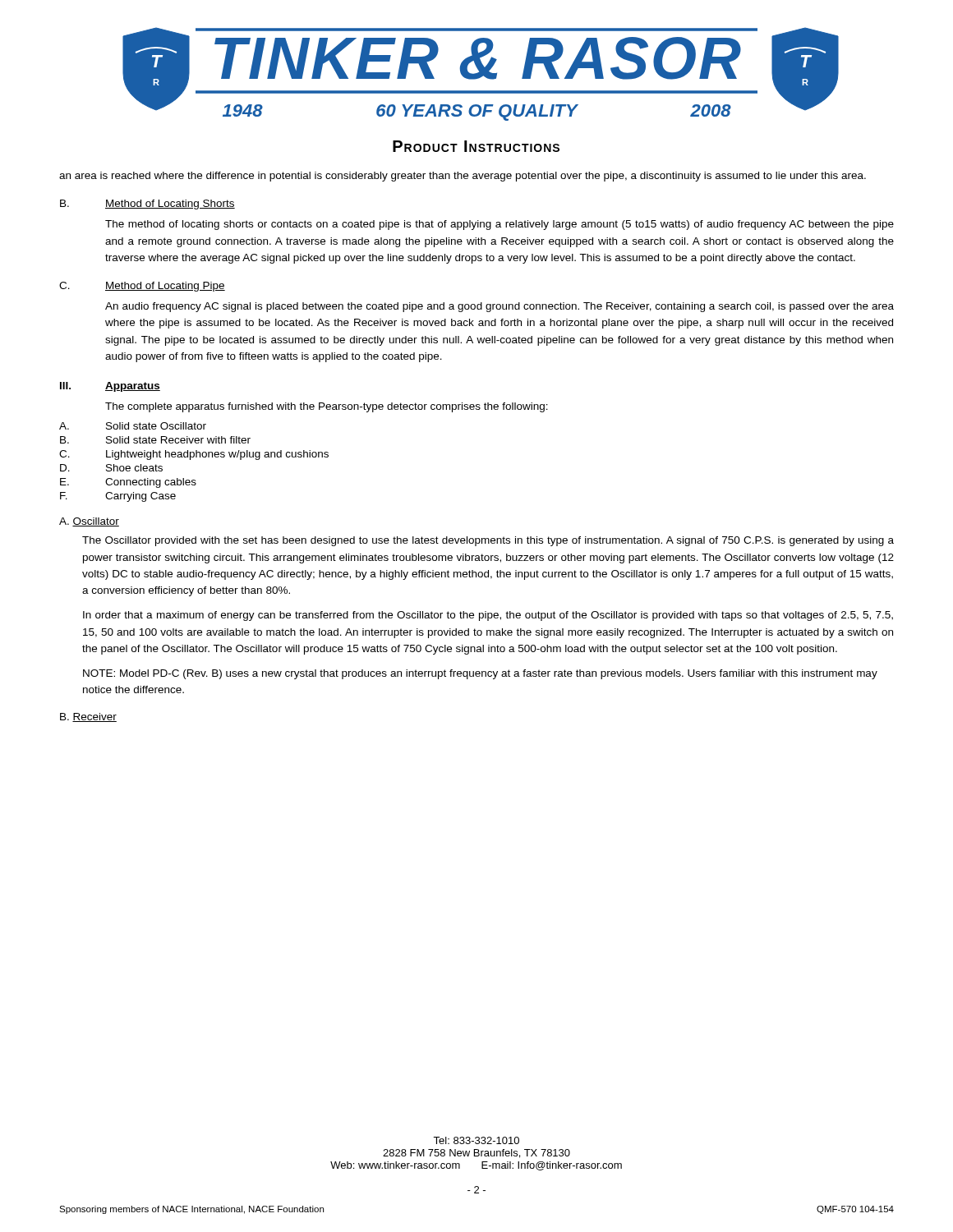Viewport: 953px width, 1232px height.
Task: Find the section header containing "B. Receiver"
Action: pyautogui.click(x=88, y=716)
